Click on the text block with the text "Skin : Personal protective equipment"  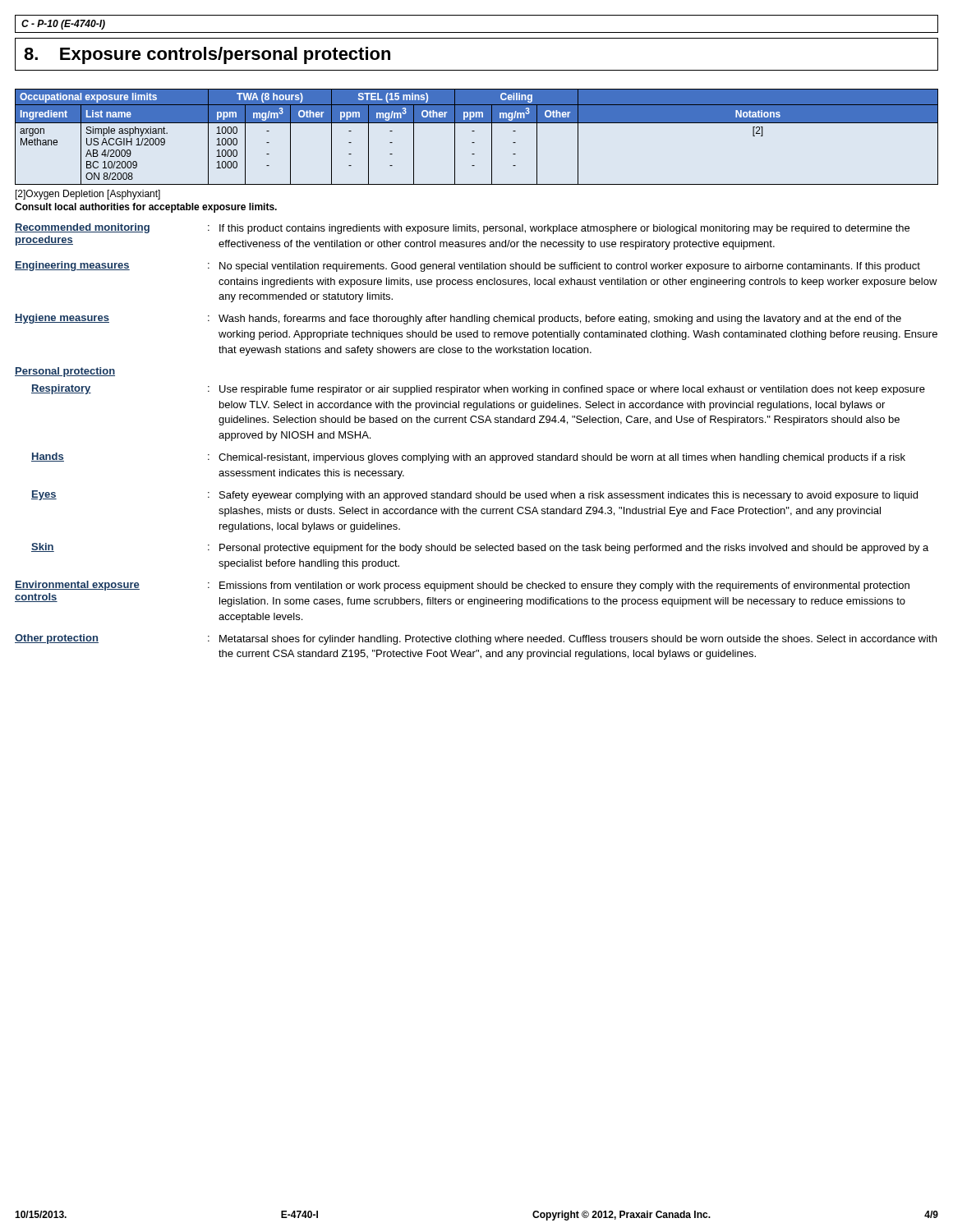tap(485, 556)
